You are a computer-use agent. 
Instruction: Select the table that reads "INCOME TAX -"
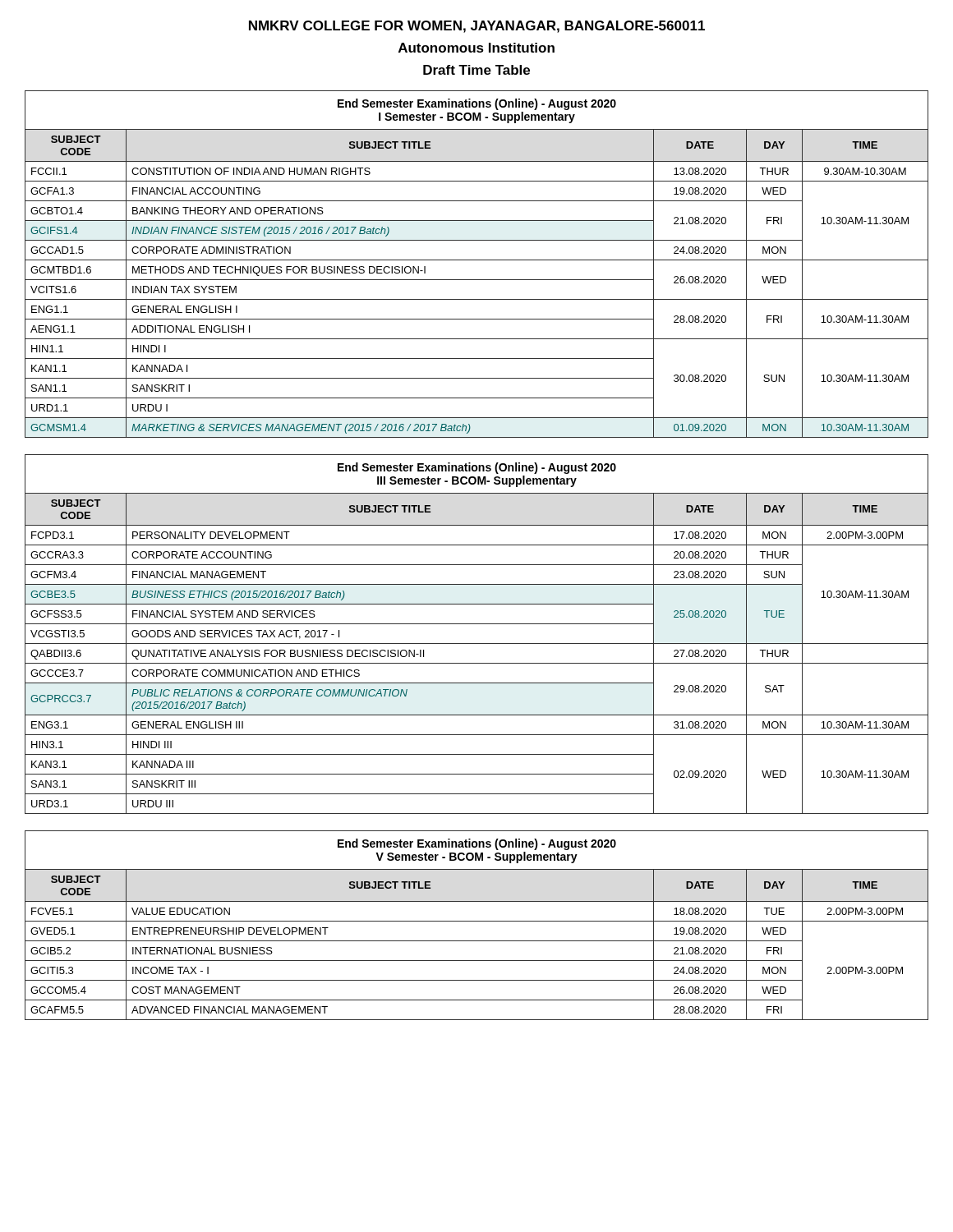476,925
